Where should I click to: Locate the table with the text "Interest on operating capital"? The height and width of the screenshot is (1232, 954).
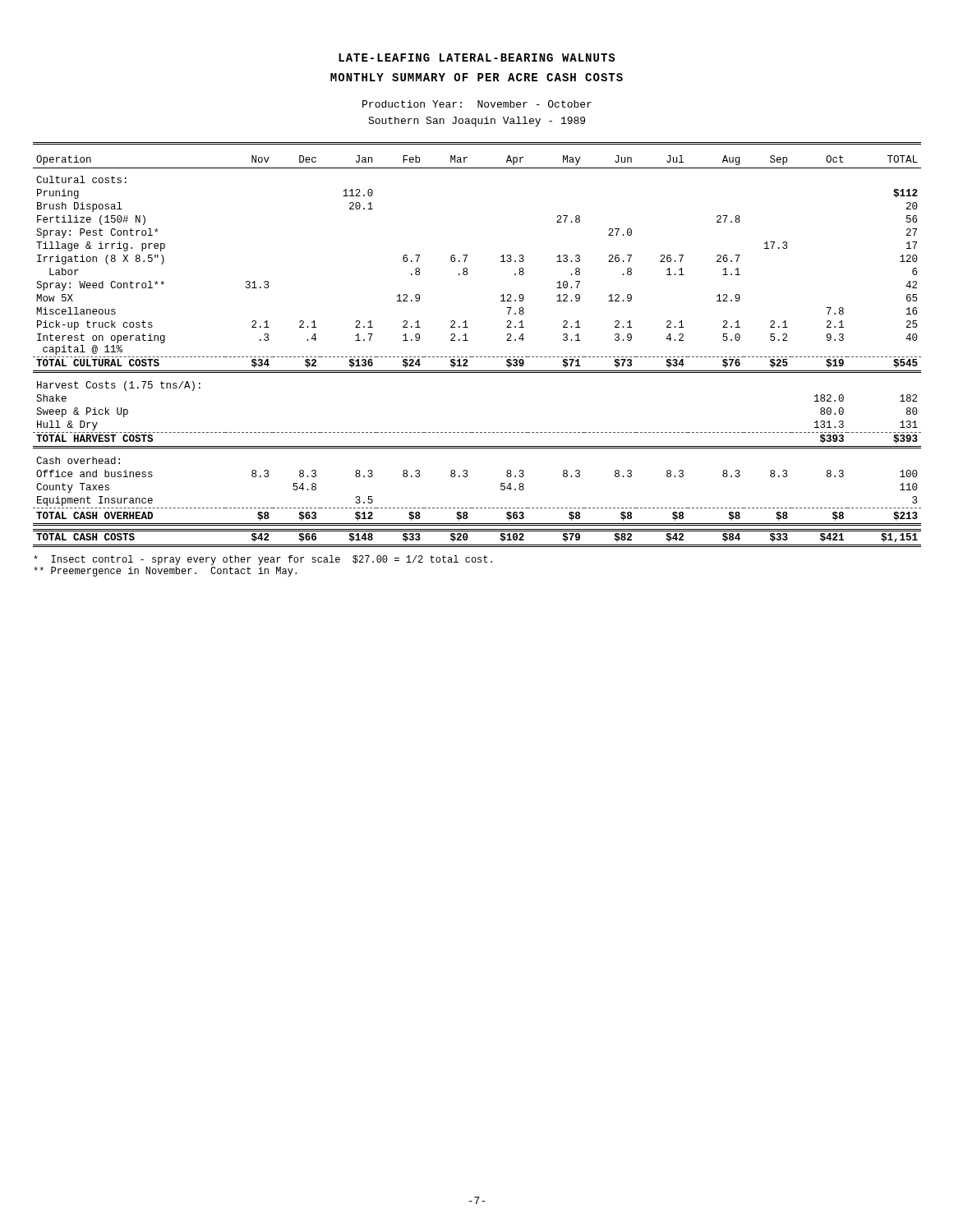click(477, 351)
